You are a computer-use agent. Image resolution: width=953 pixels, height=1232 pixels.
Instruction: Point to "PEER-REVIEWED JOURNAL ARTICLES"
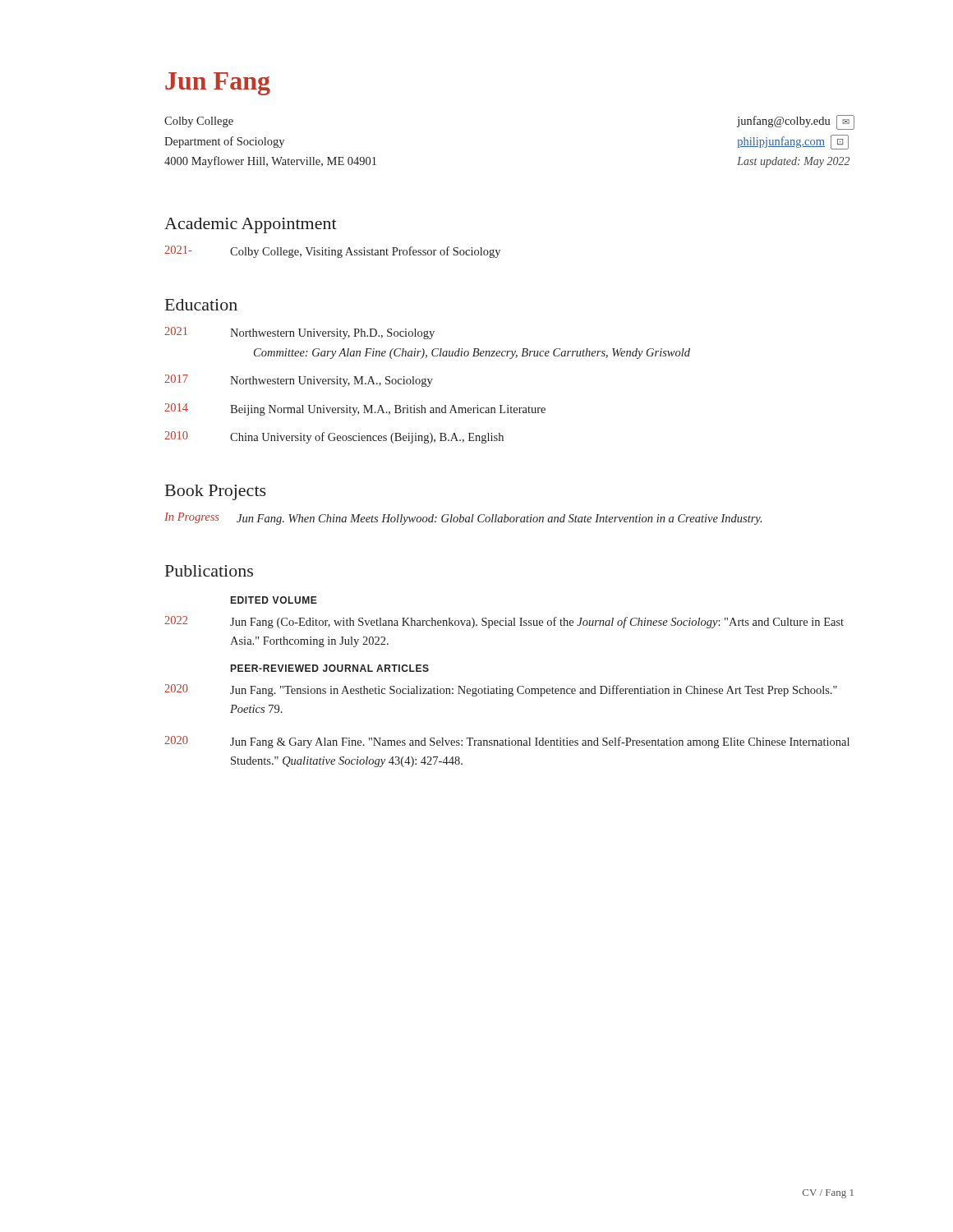click(x=330, y=668)
